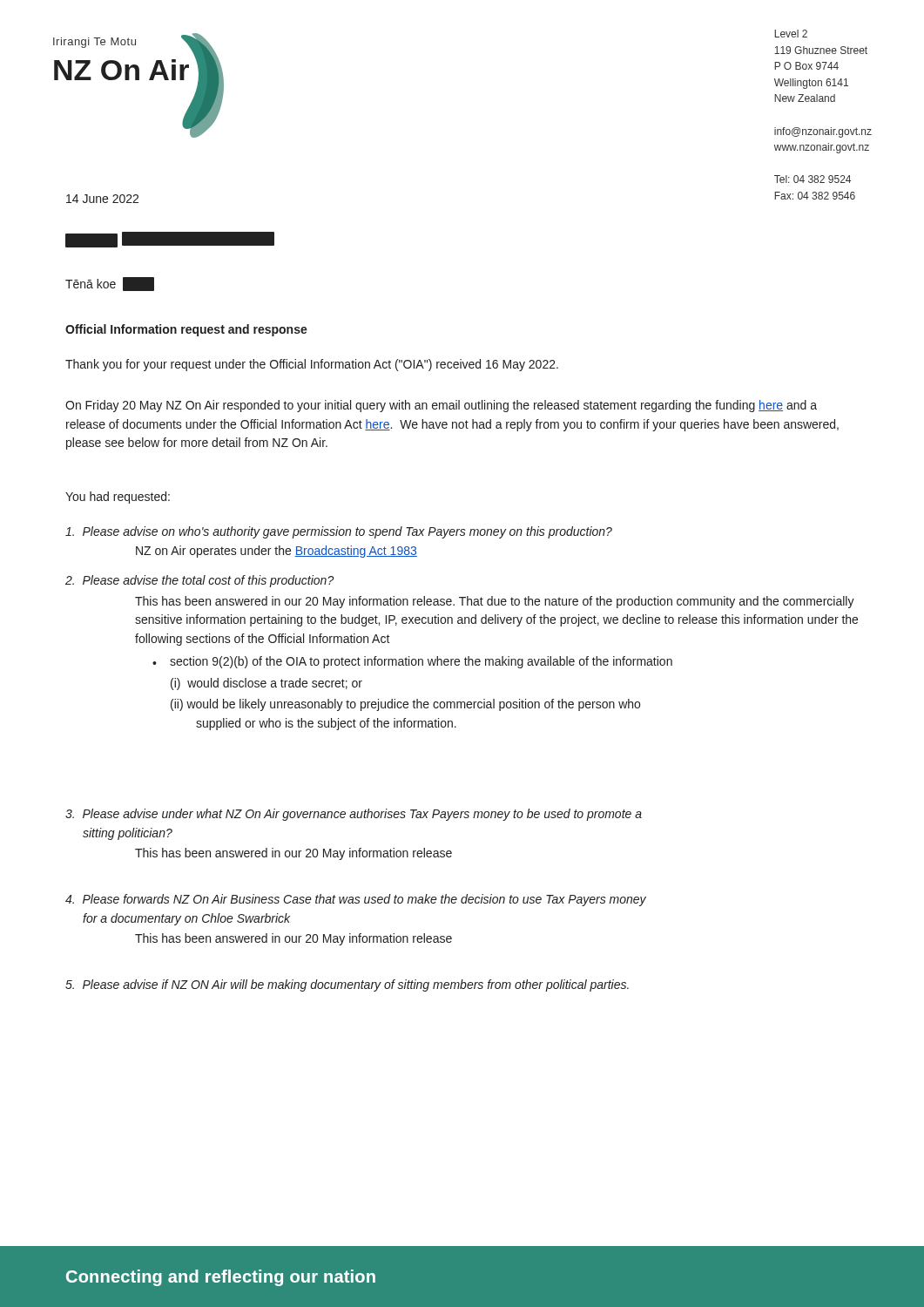
Task: Click on the region starting "3. Please advise under what"
Action: tap(354, 815)
